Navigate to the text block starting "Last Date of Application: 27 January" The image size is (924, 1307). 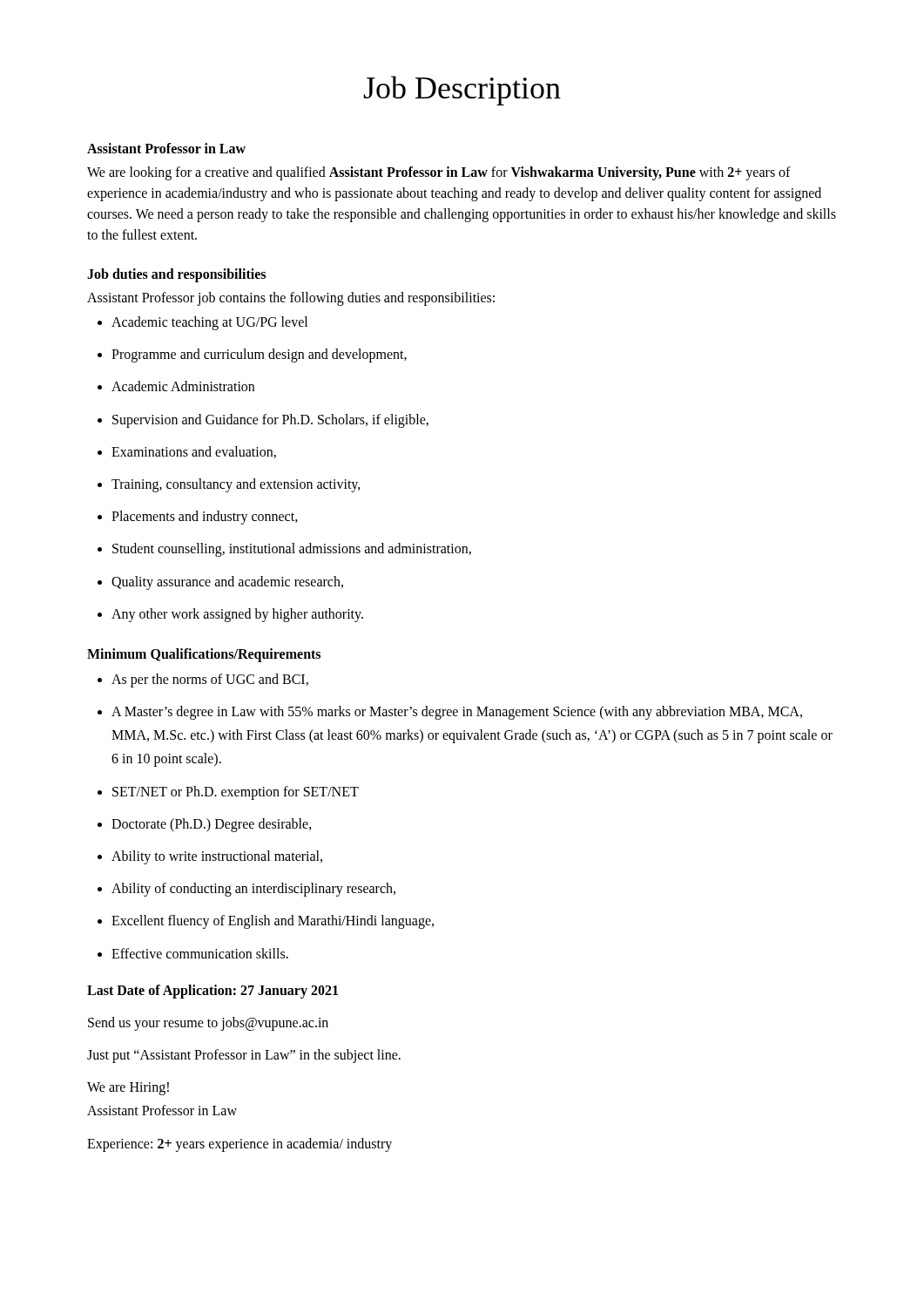click(x=212, y=992)
